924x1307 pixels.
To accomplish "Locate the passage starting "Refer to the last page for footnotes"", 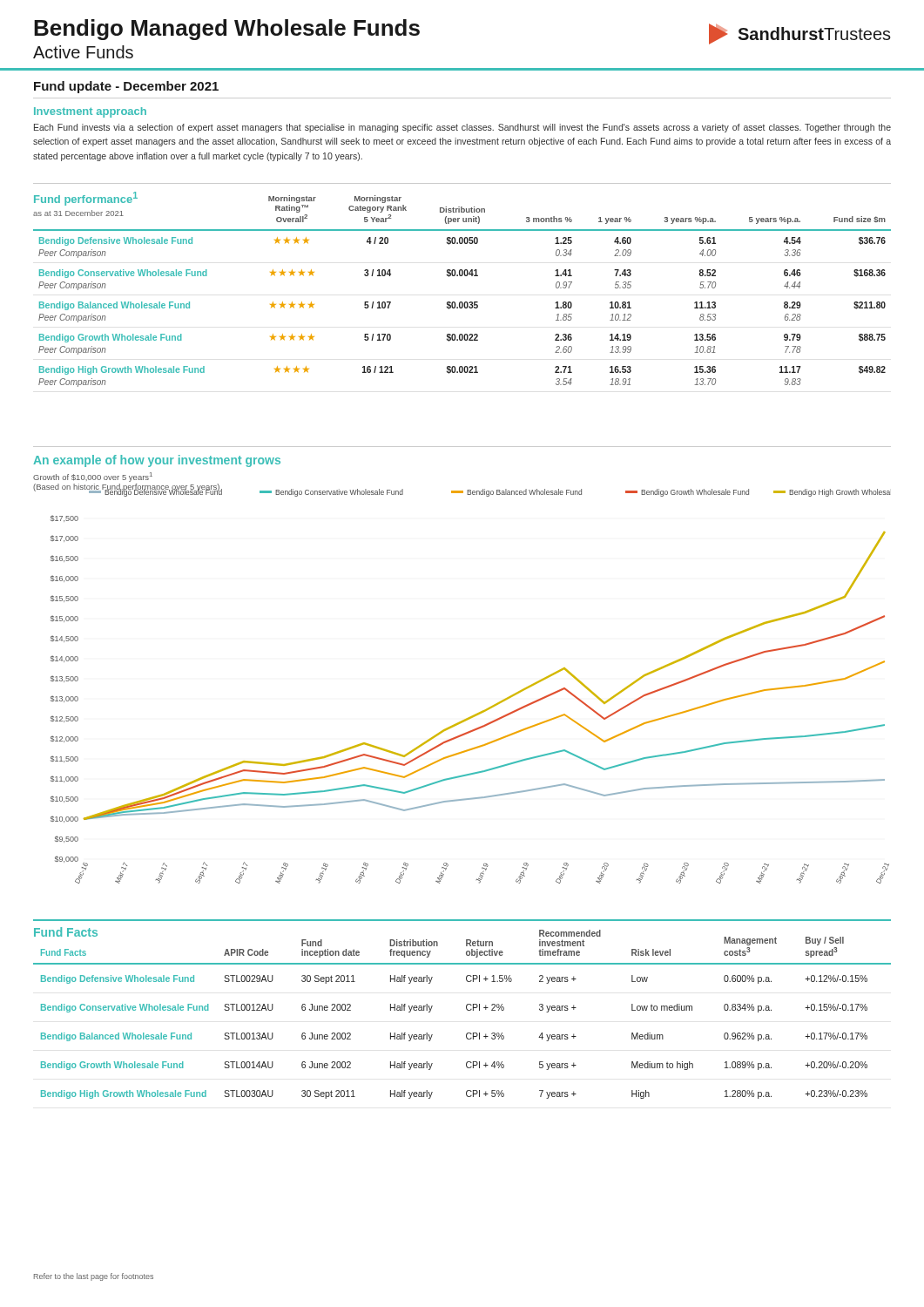I will (93, 1276).
